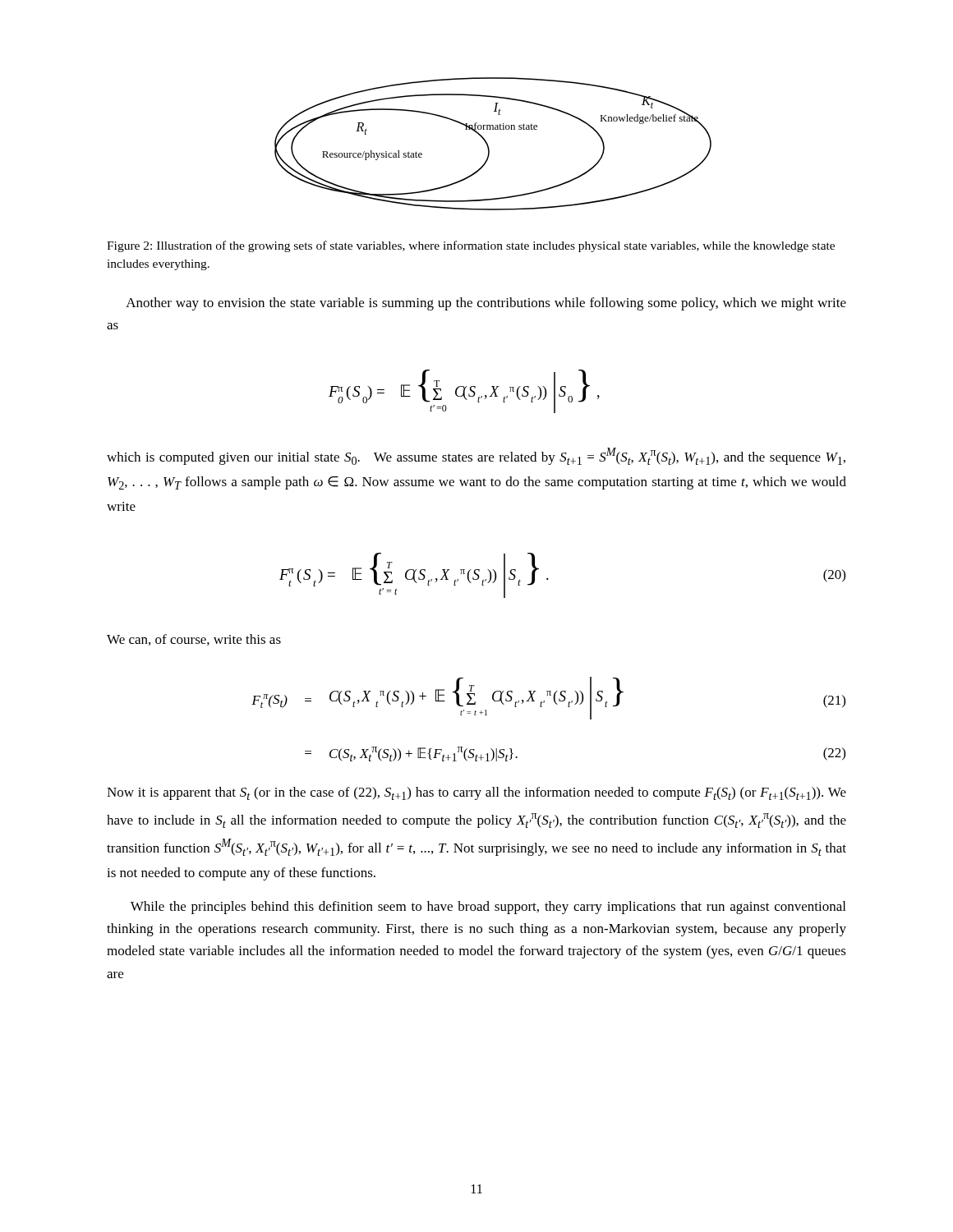
Task: Point to the formula beginning "F t π ( S t ) ="
Action: (x=559, y=575)
